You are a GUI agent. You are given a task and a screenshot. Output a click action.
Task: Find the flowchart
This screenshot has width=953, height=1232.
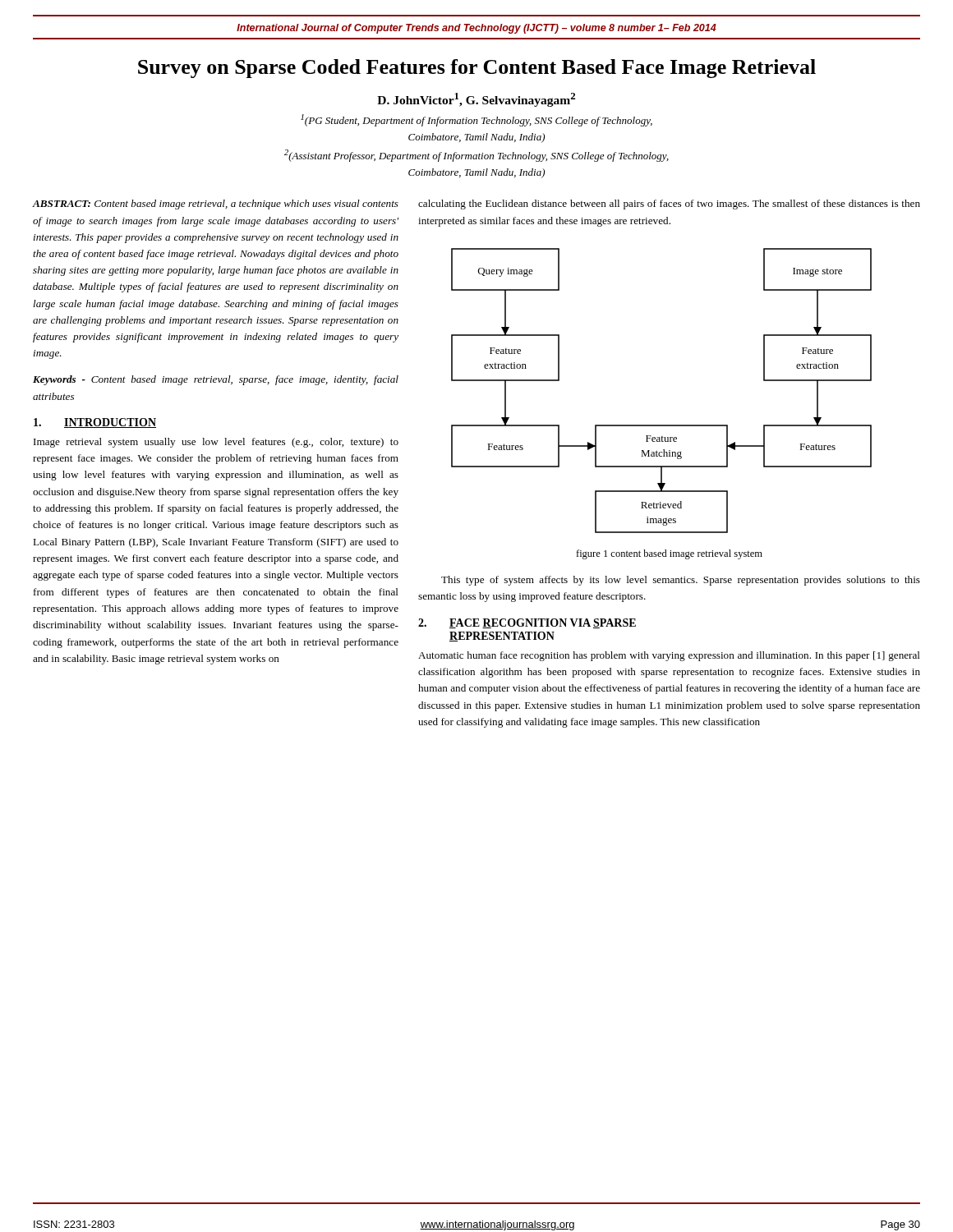pos(669,393)
